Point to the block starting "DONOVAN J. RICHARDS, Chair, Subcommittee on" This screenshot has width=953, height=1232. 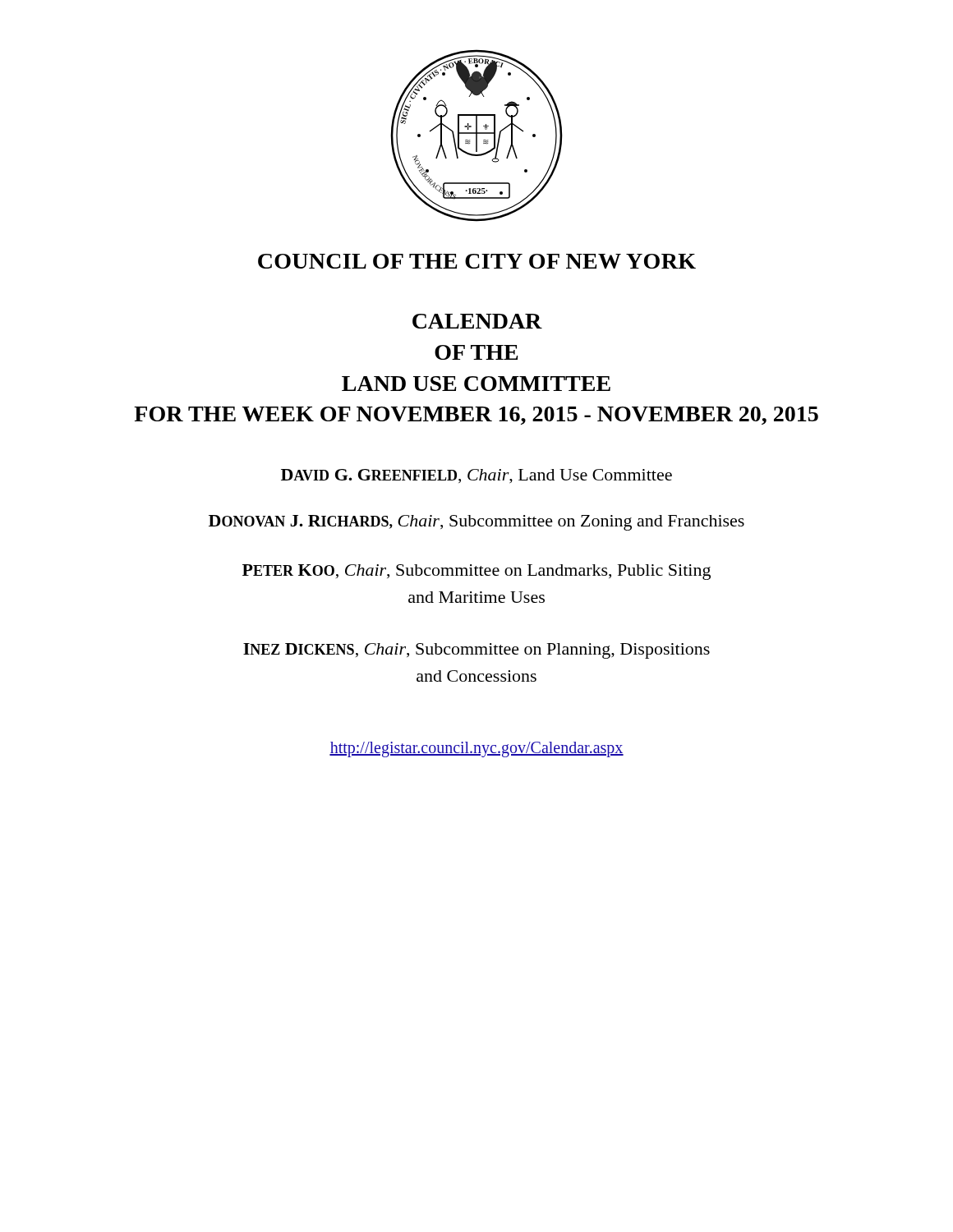[476, 520]
